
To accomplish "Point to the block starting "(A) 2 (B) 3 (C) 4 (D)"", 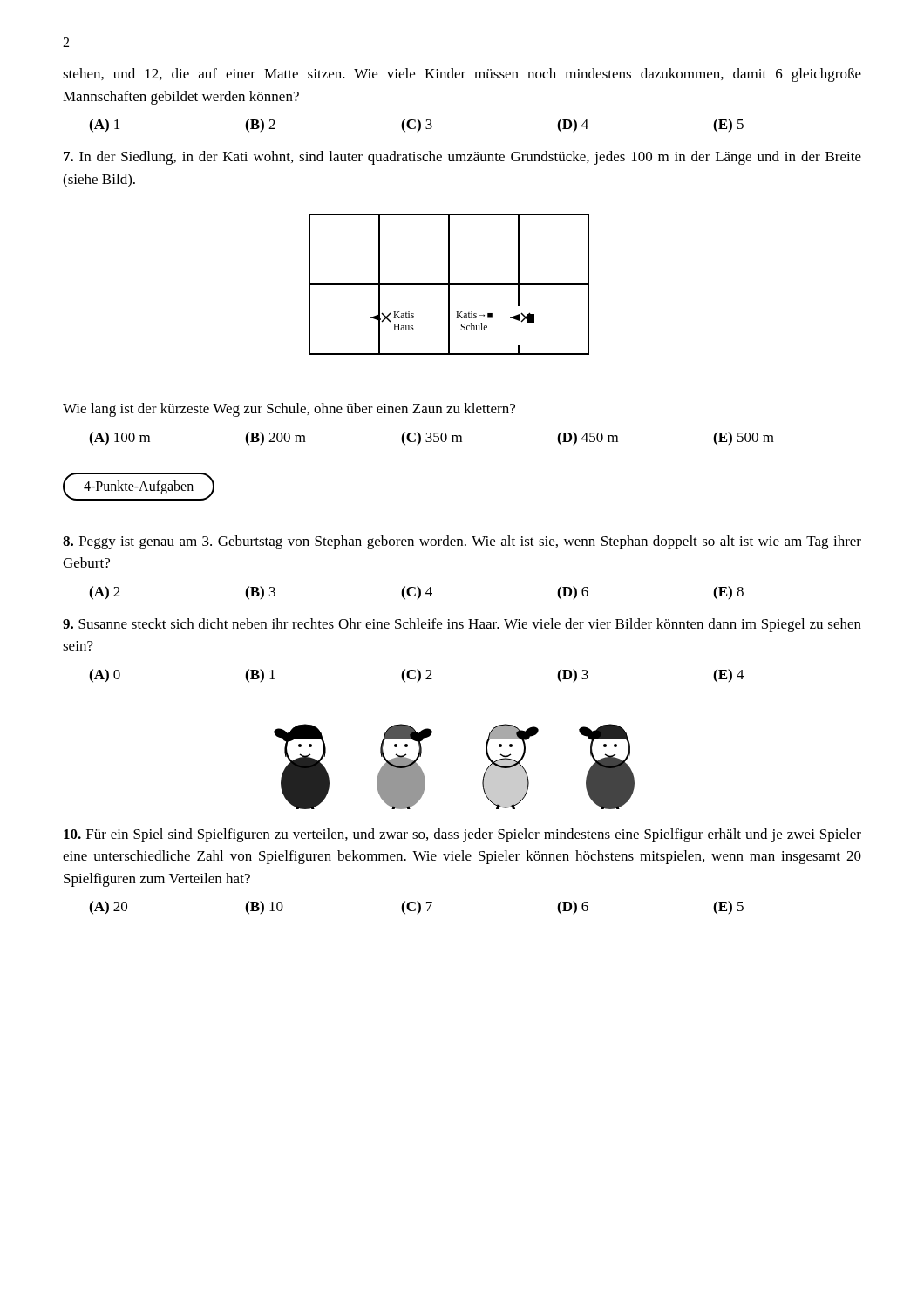I will [416, 593].
